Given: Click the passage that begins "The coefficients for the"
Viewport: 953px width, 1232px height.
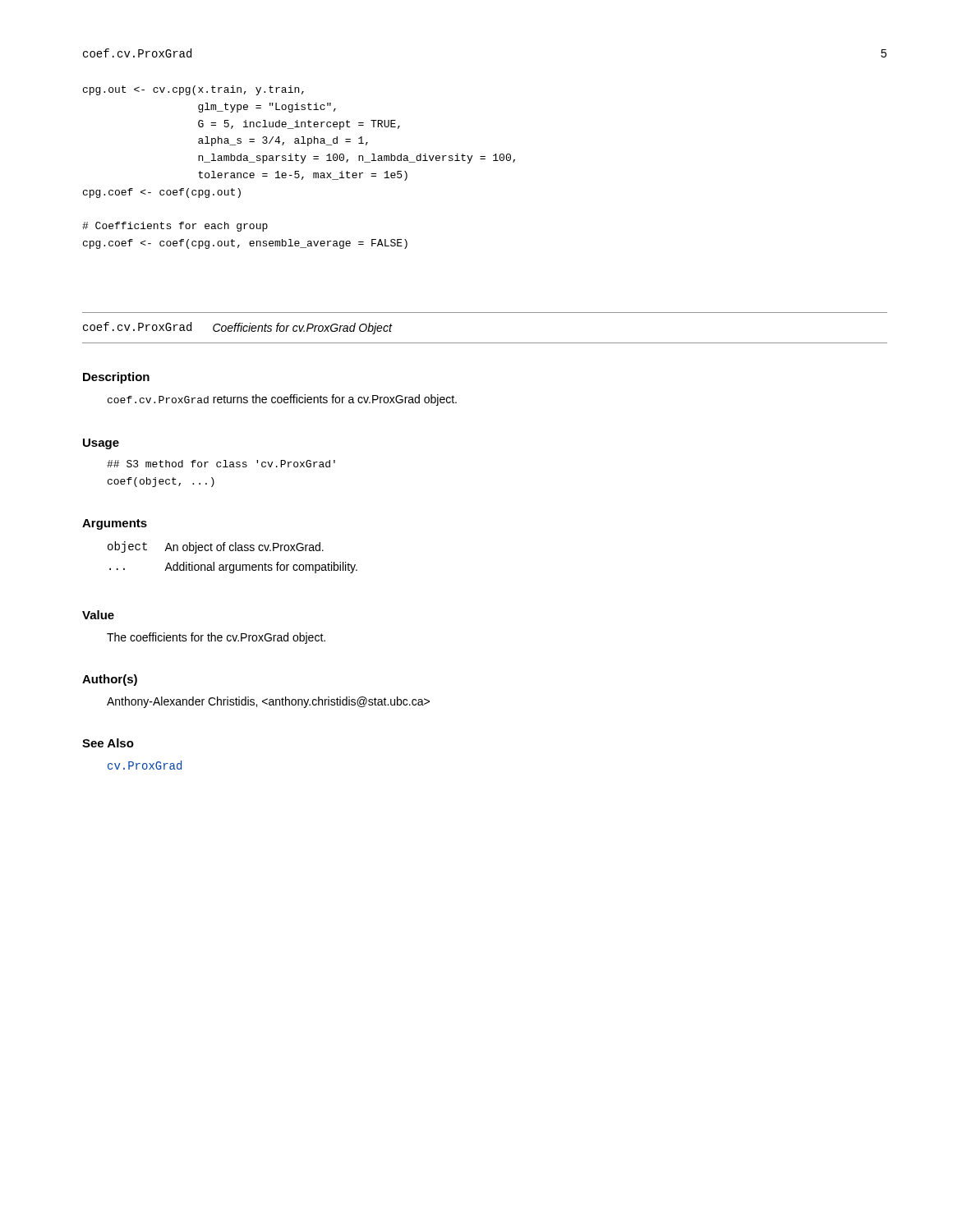Looking at the screenshot, I should click(x=217, y=637).
